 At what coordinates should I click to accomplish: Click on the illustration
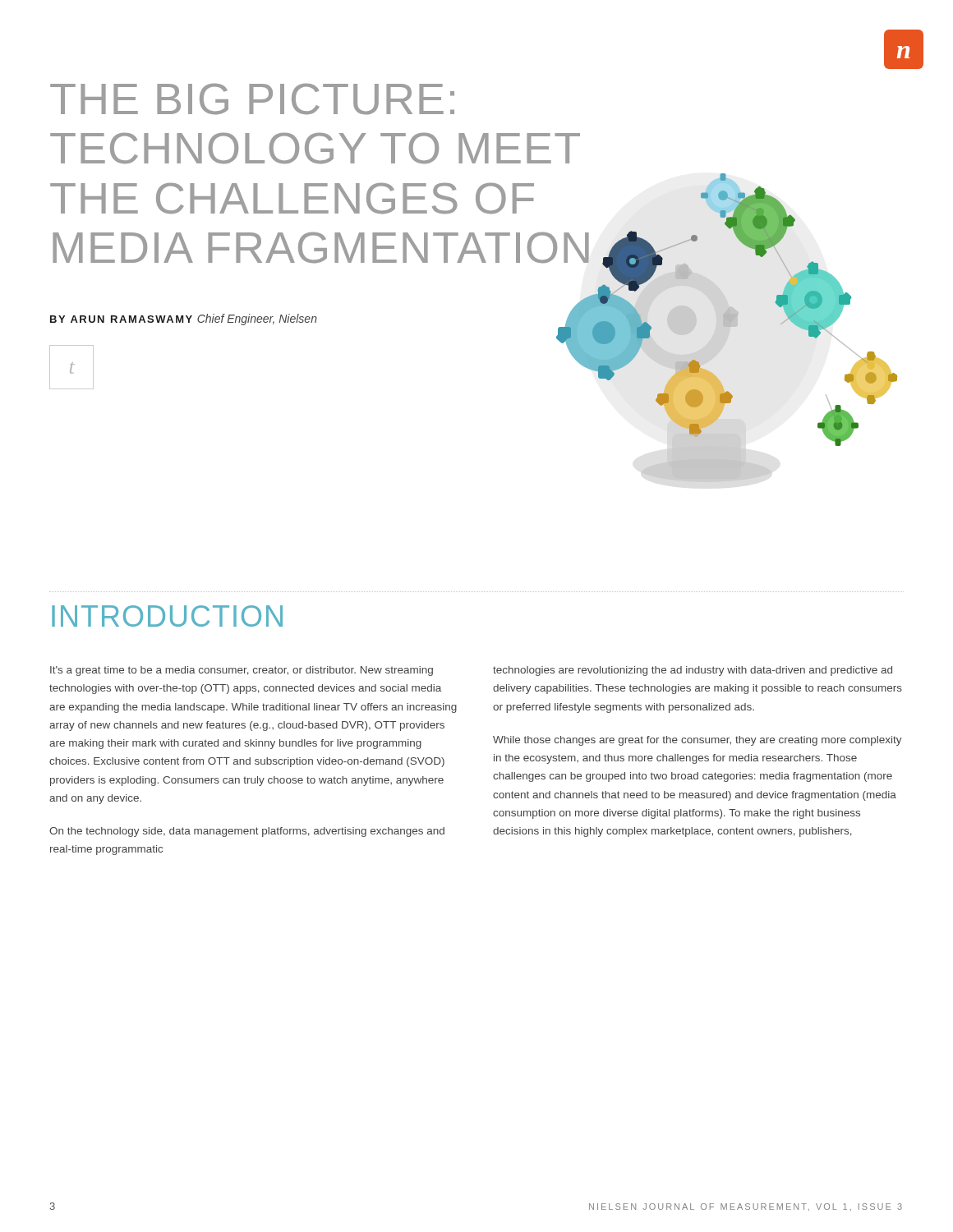click(690, 316)
